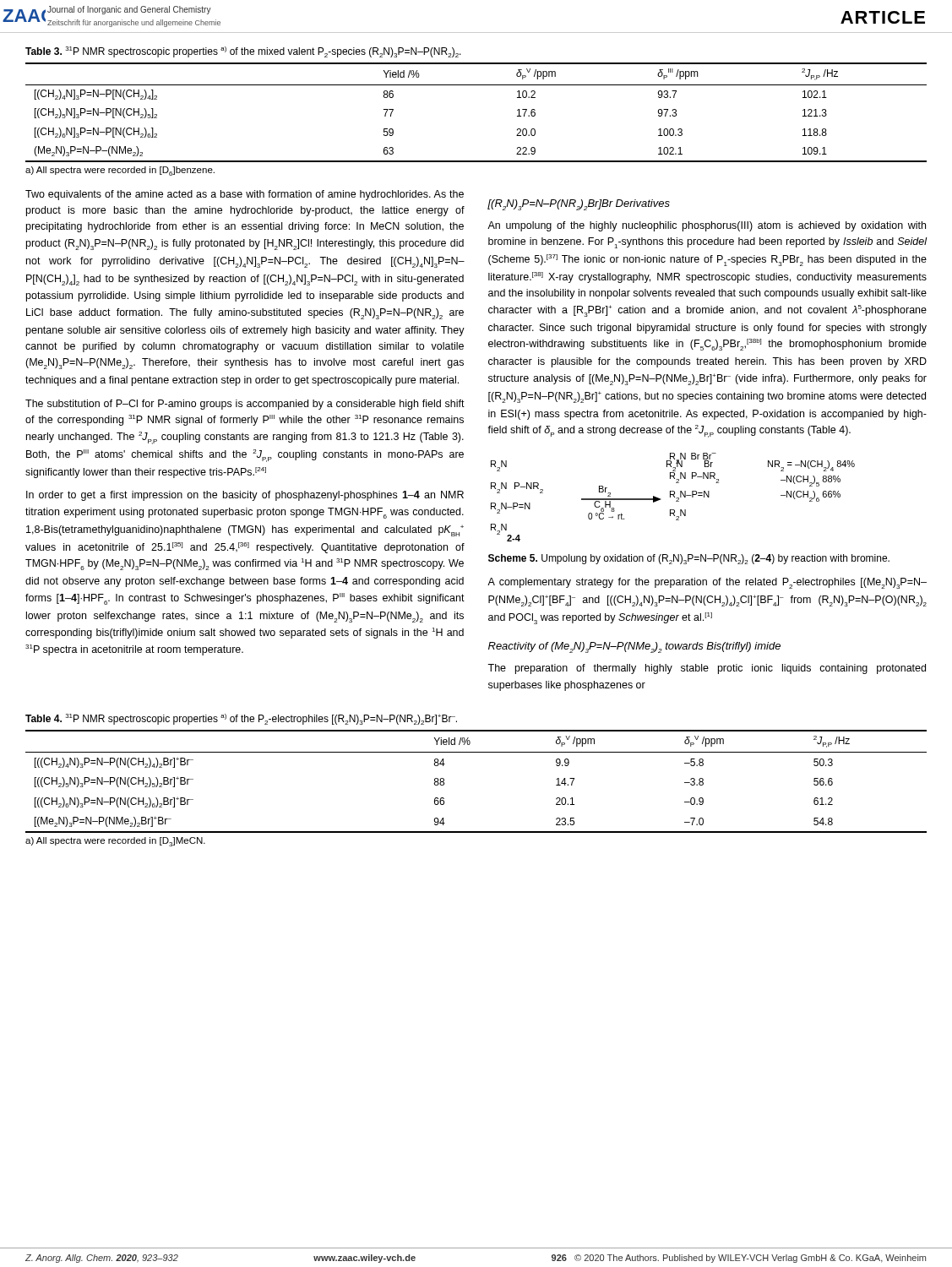Navigate to the element starting "Table 4. 31P NMR spectroscopic properties"

coord(242,719)
